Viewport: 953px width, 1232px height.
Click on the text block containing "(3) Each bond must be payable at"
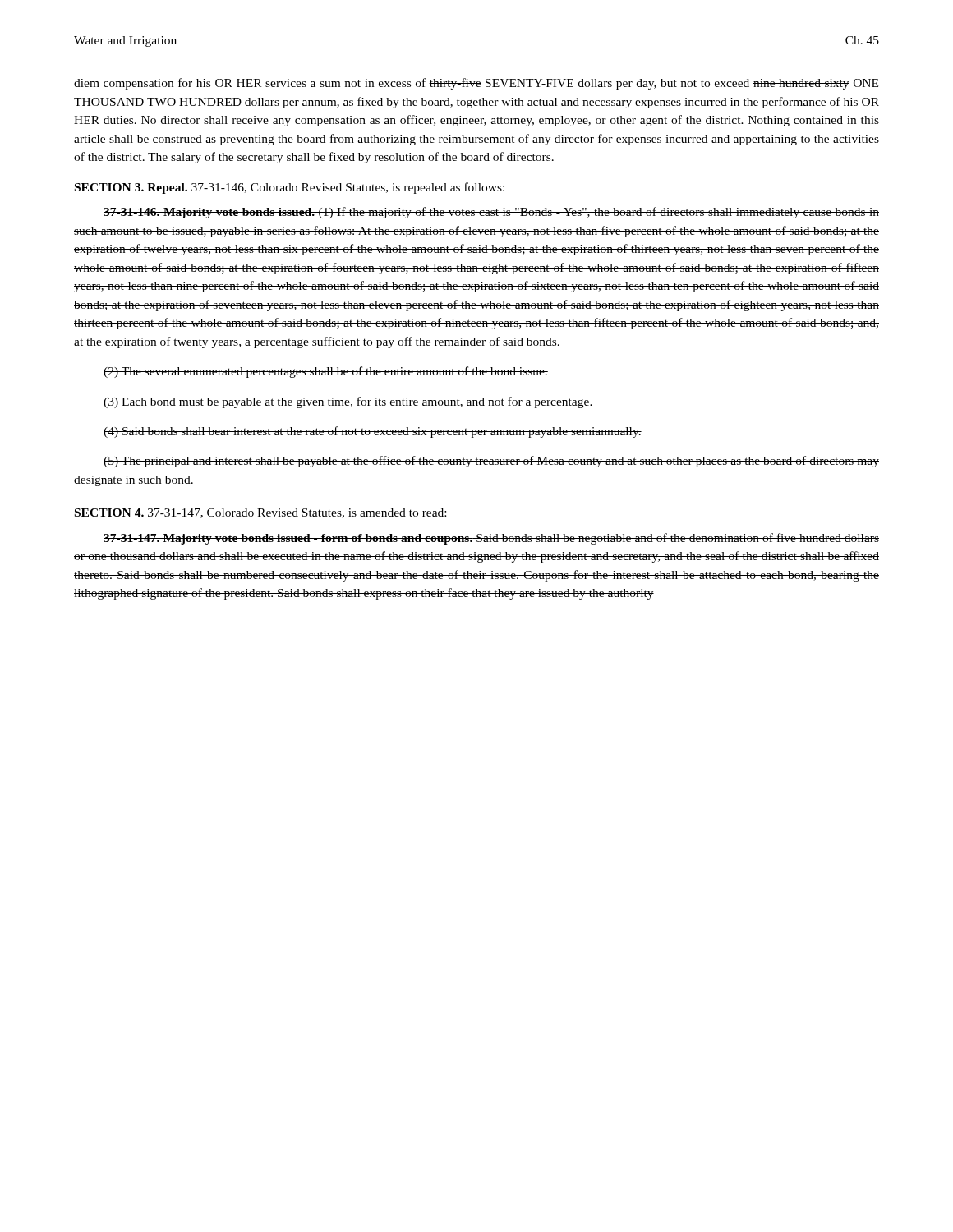(476, 401)
